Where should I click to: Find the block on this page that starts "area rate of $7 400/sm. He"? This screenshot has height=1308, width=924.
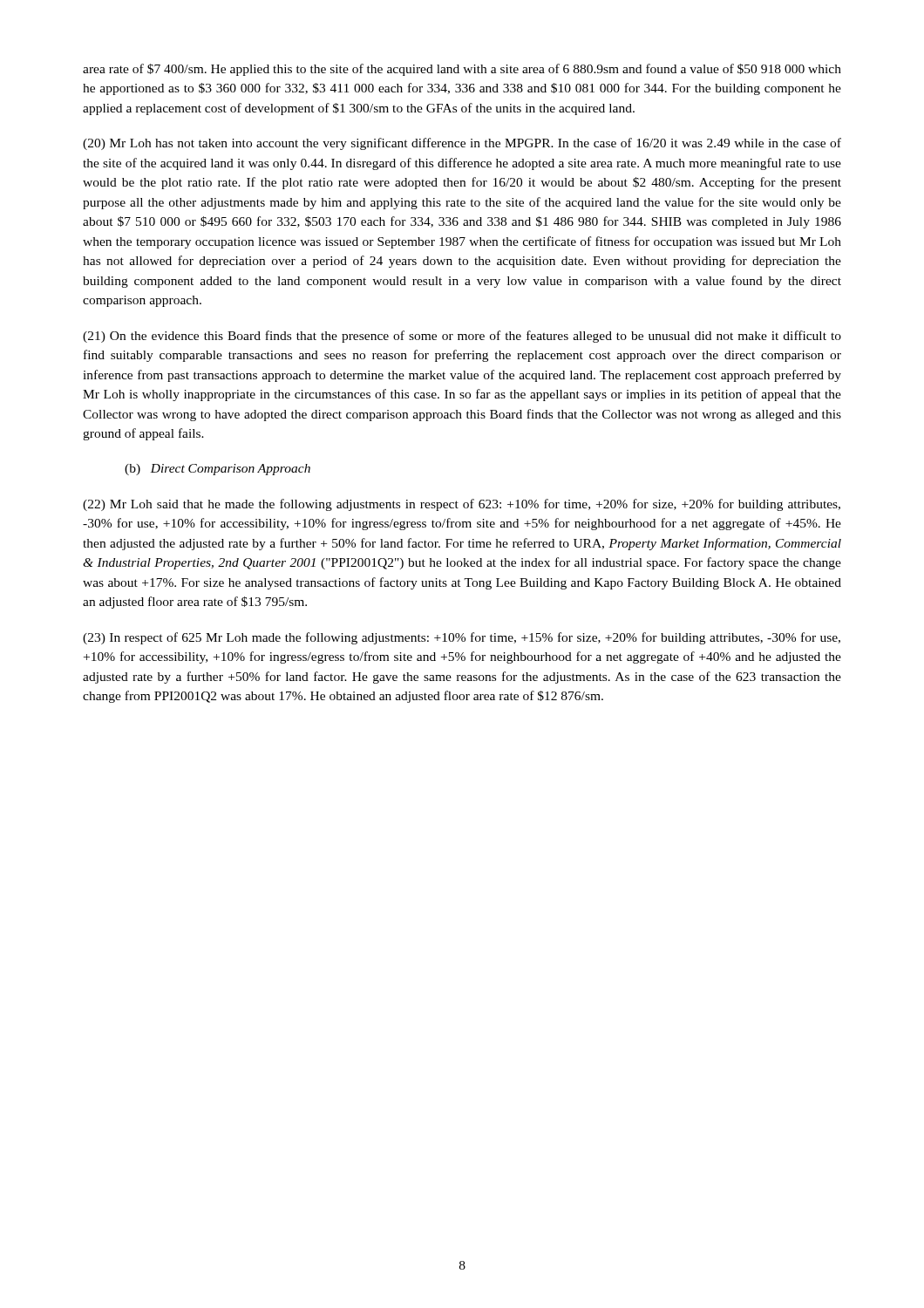click(462, 88)
